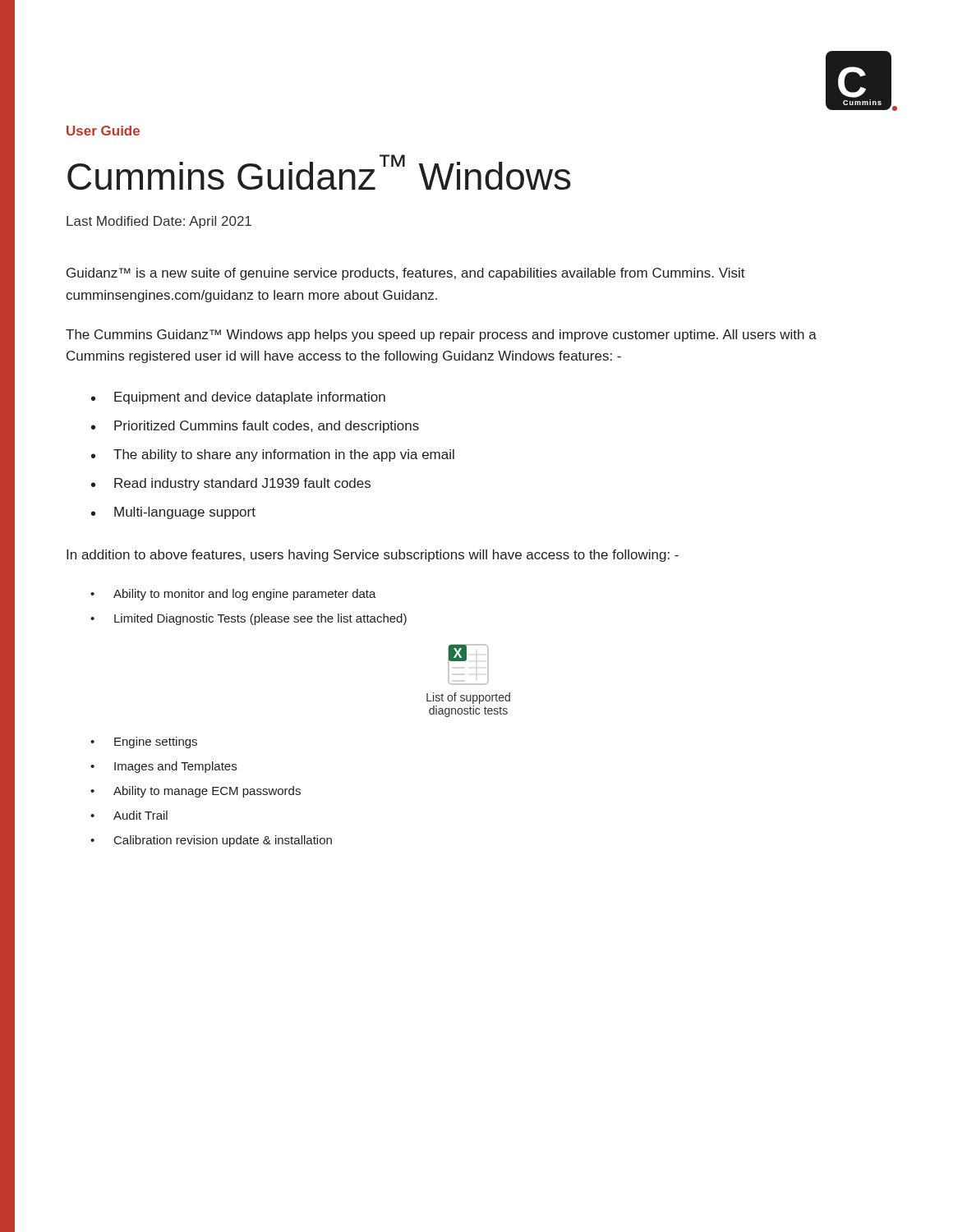Viewport: 953px width, 1232px height.
Task: Click on the list item with the text "• Engine settings"
Action: [x=144, y=742]
